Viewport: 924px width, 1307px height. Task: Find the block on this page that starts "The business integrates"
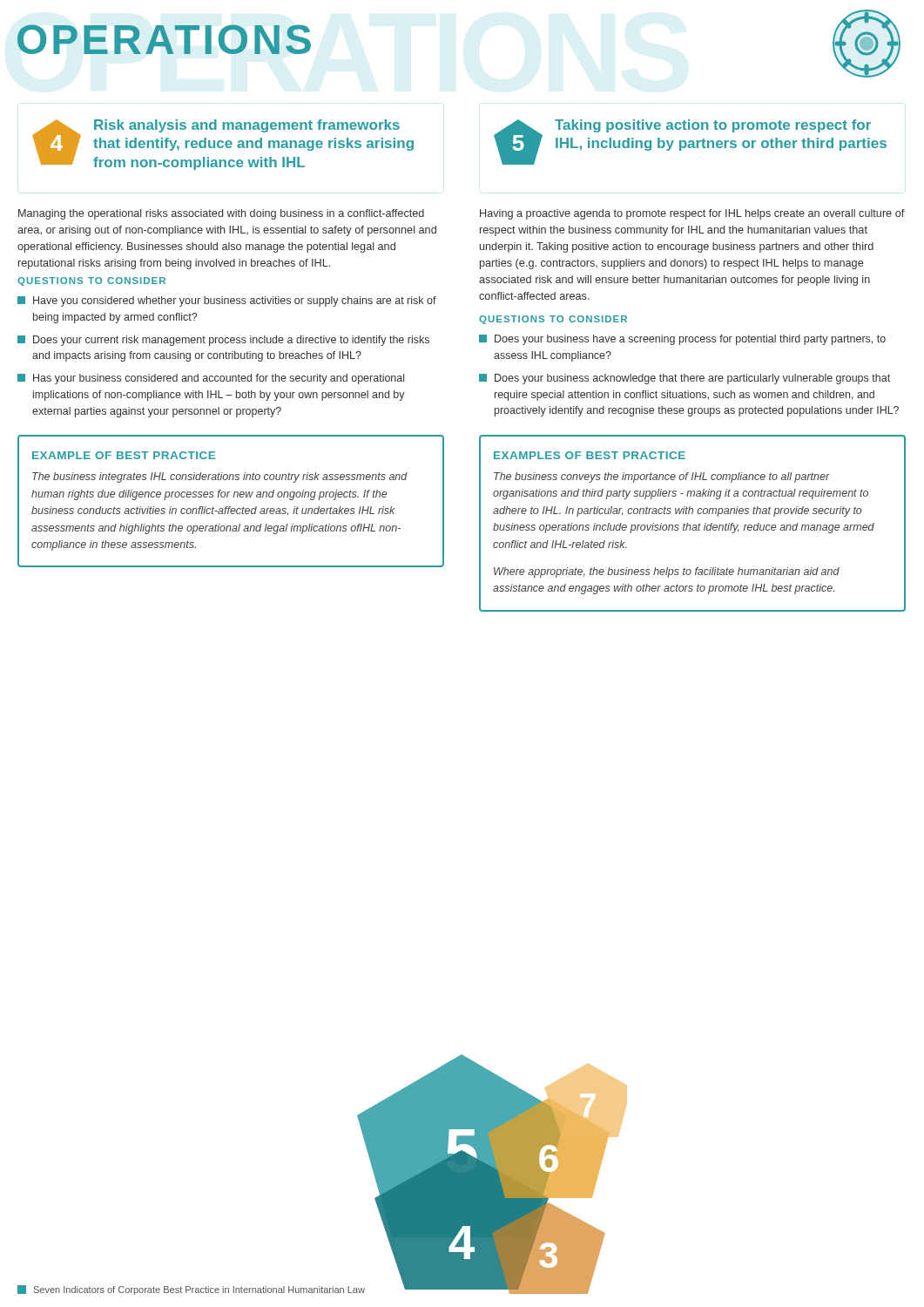click(219, 511)
